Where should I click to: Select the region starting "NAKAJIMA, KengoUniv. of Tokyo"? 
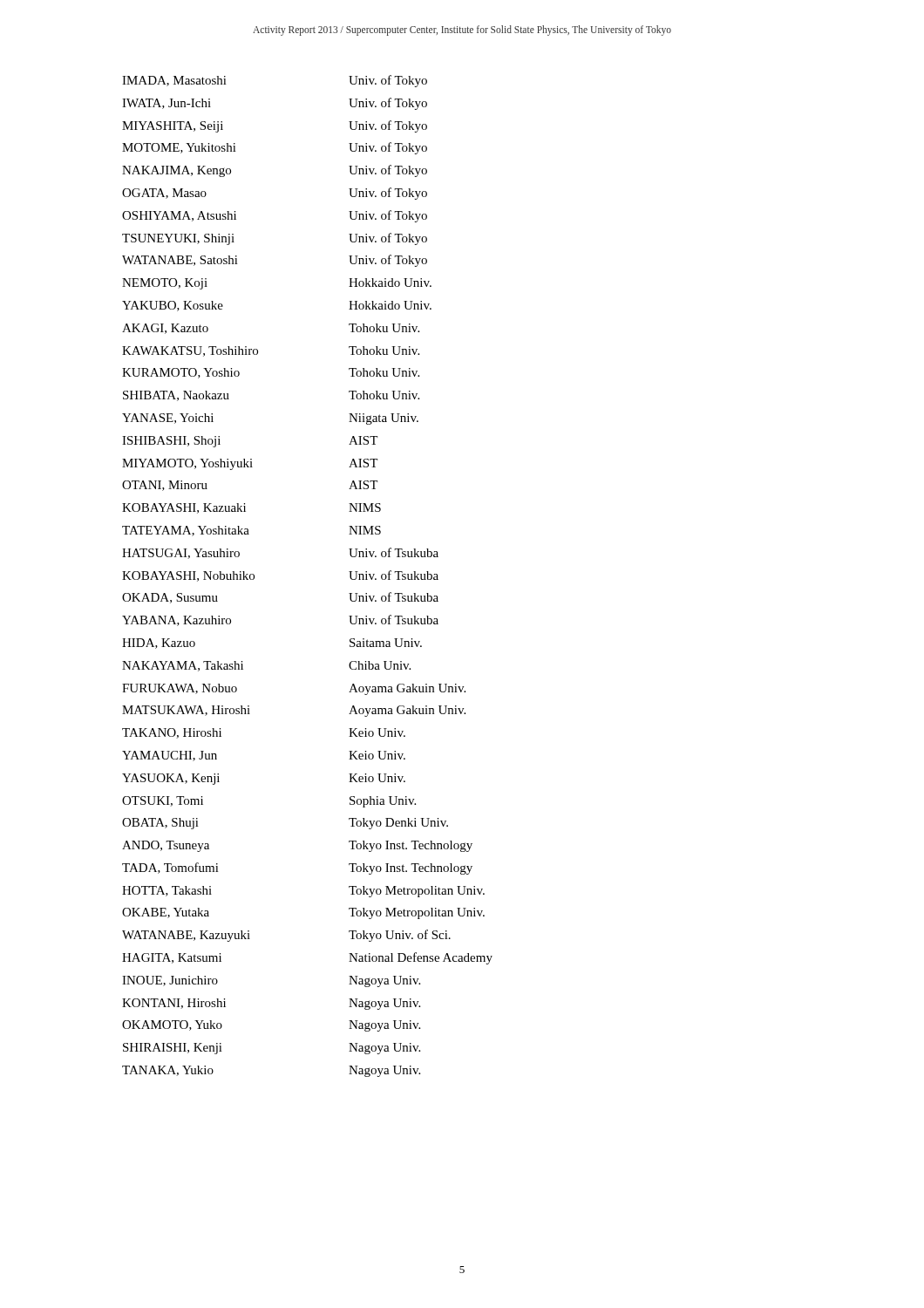176,170
